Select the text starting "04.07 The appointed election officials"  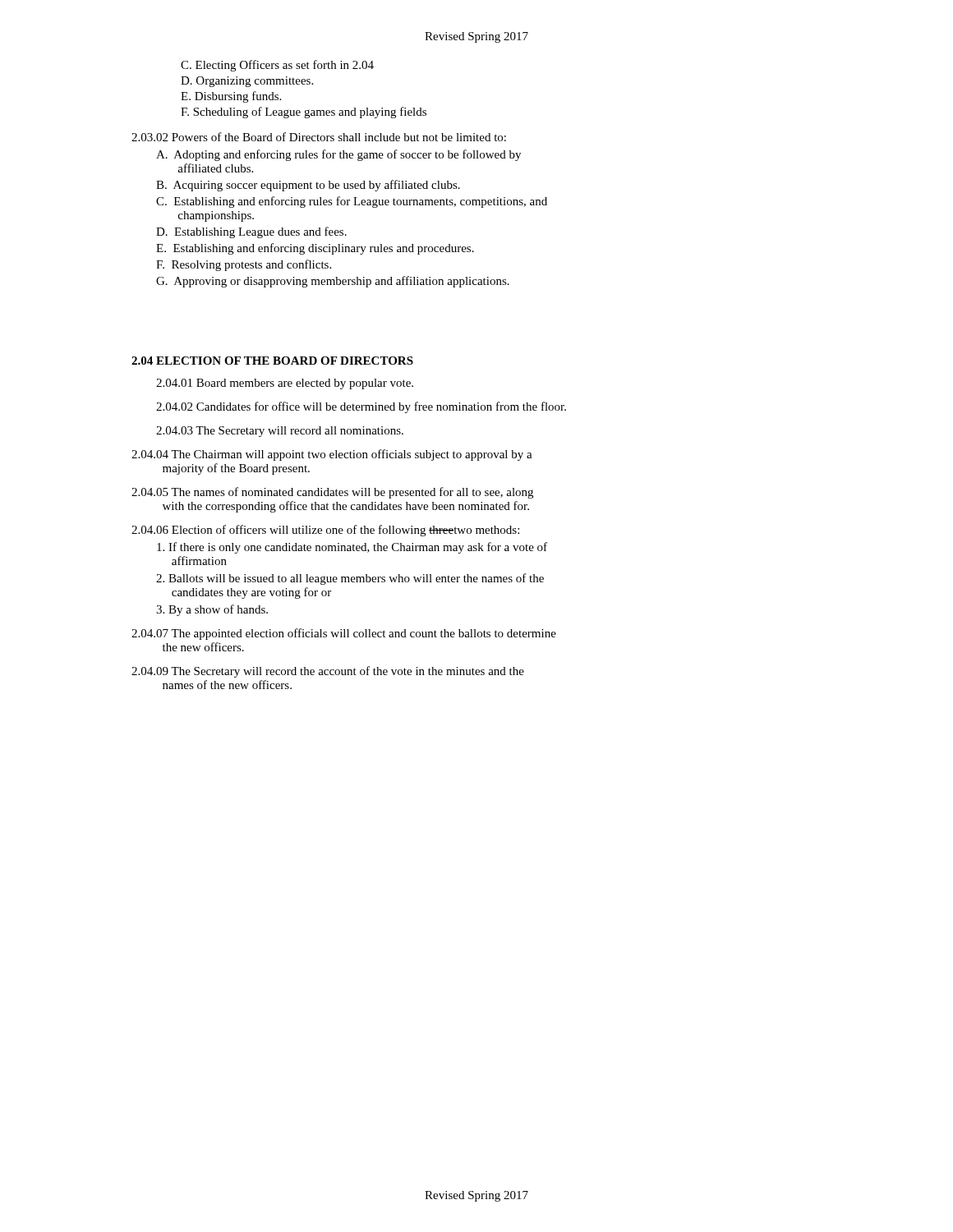(344, 640)
